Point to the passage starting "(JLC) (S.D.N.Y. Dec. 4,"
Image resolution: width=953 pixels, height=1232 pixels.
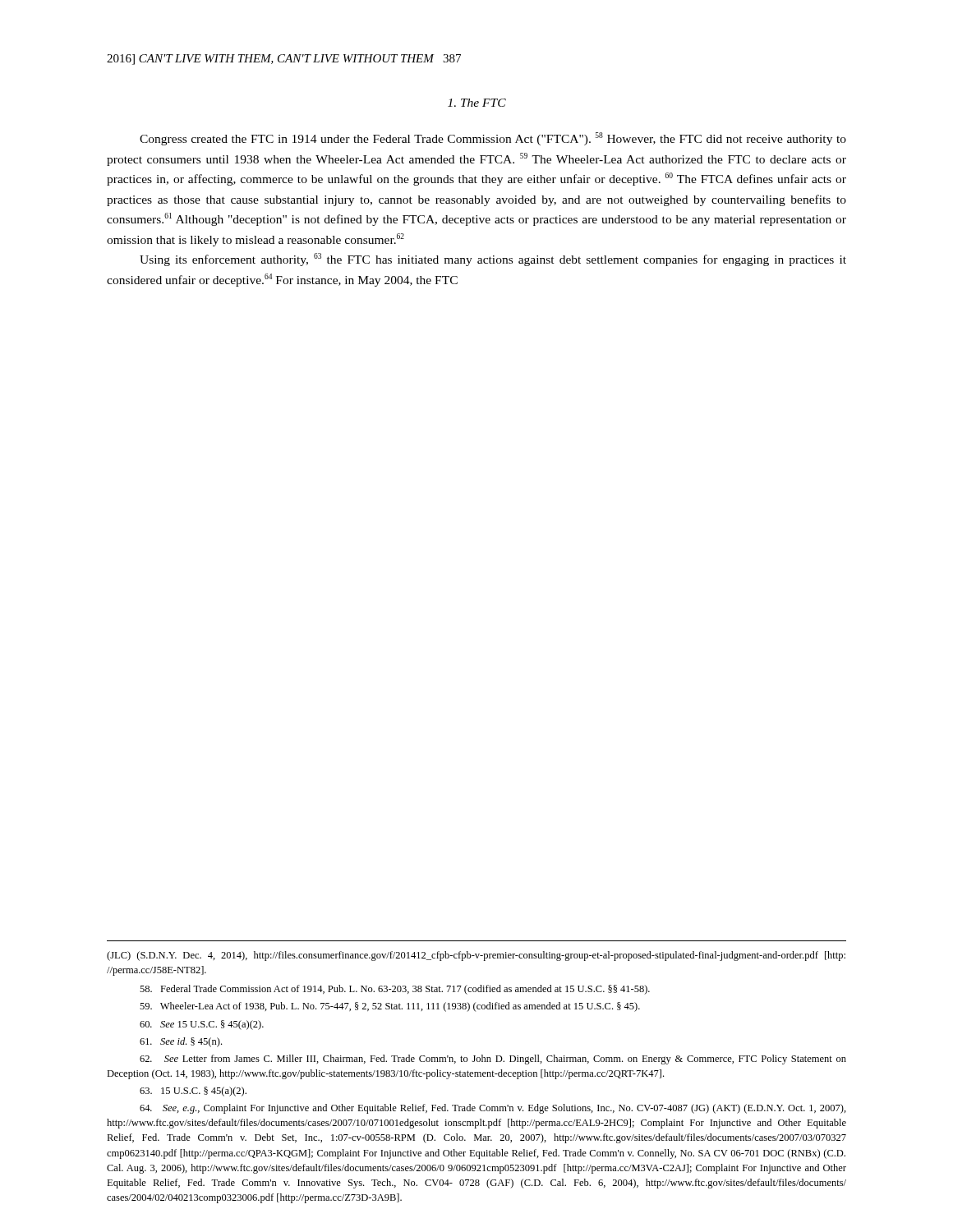(x=476, y=963)
